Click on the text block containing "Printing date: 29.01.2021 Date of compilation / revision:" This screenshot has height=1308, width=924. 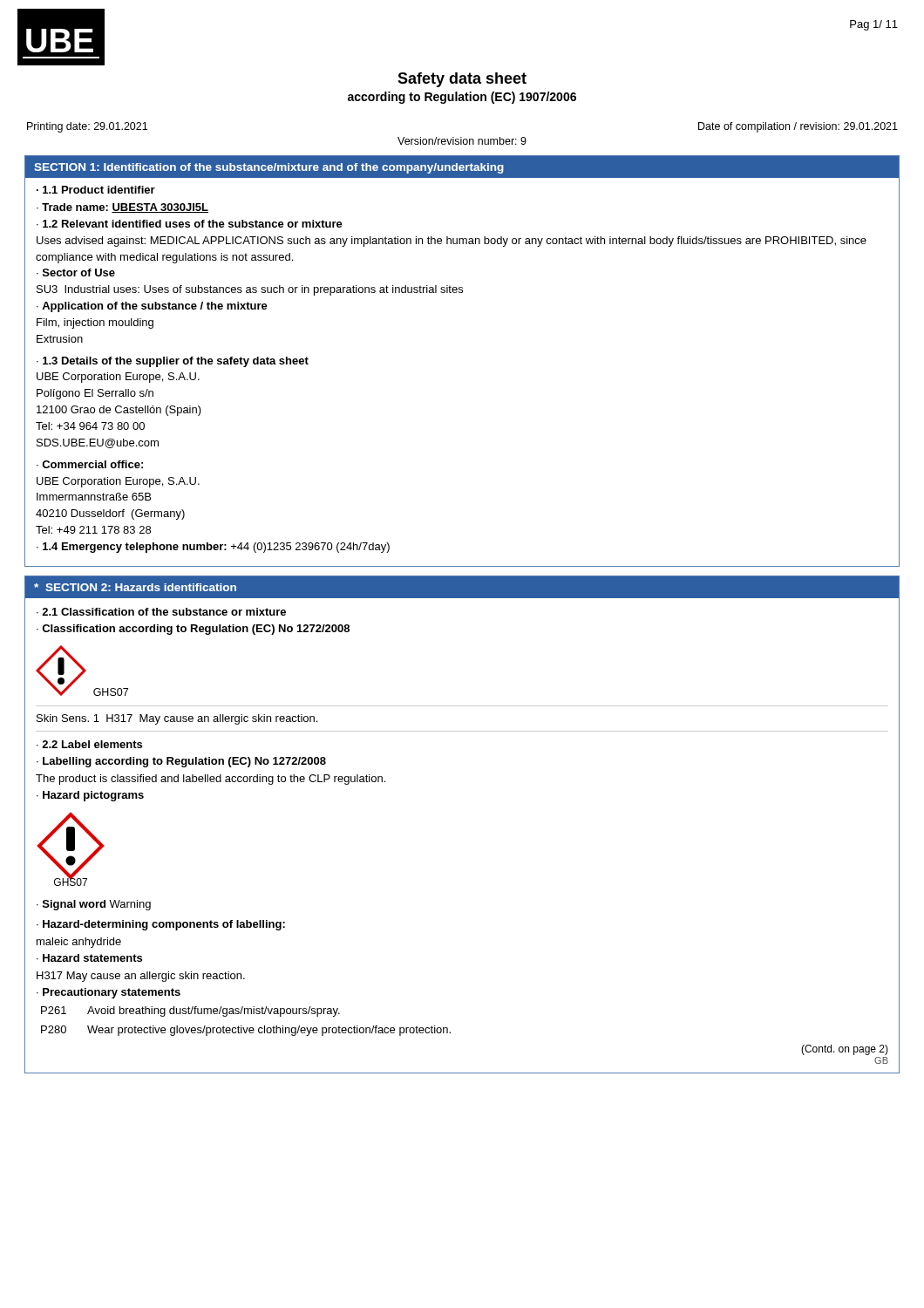tap(462, 126)
